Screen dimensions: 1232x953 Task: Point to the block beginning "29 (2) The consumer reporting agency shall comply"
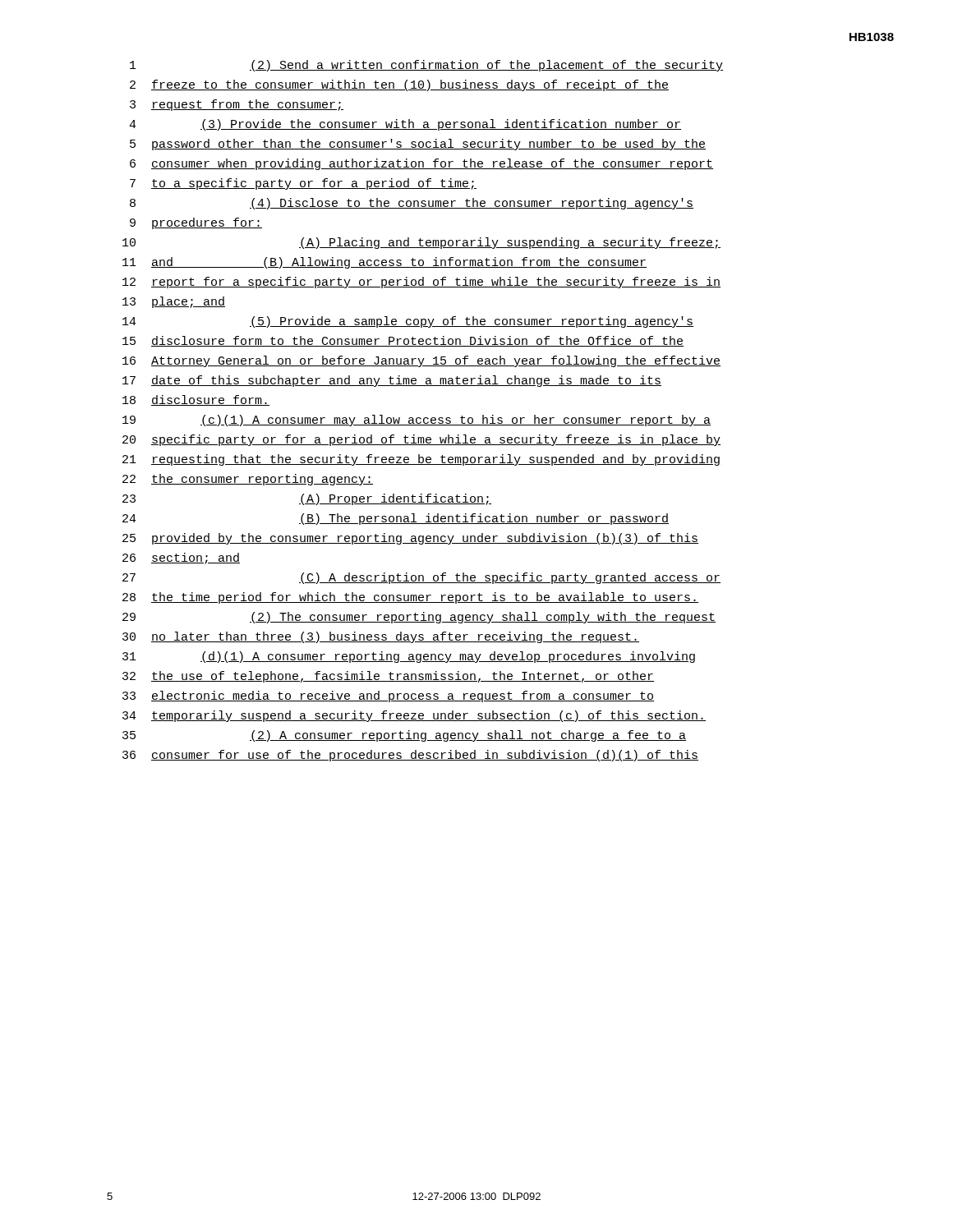[x=500, y=618]
